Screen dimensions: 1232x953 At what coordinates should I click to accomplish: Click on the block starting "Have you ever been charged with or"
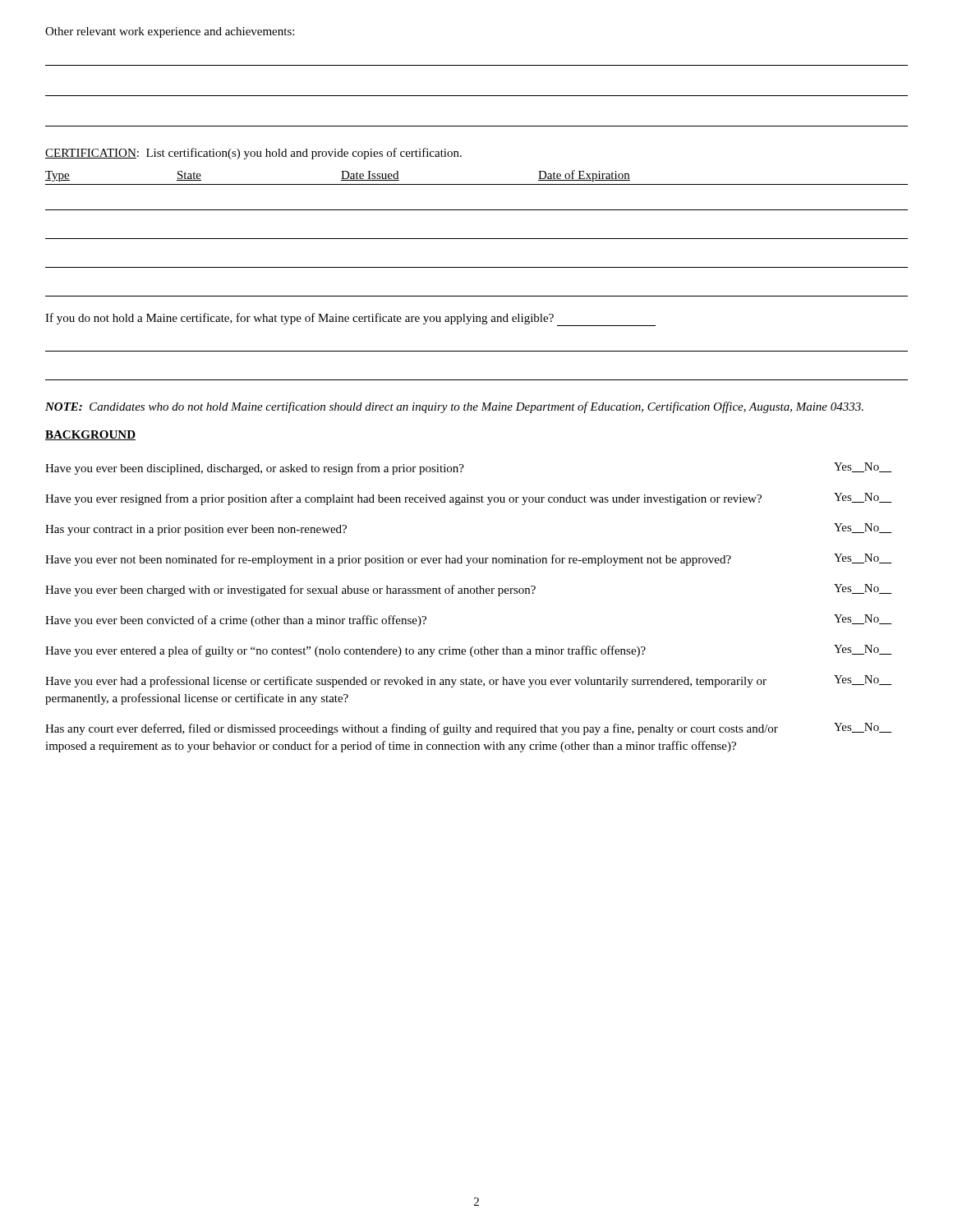click(x=476, y=590)
